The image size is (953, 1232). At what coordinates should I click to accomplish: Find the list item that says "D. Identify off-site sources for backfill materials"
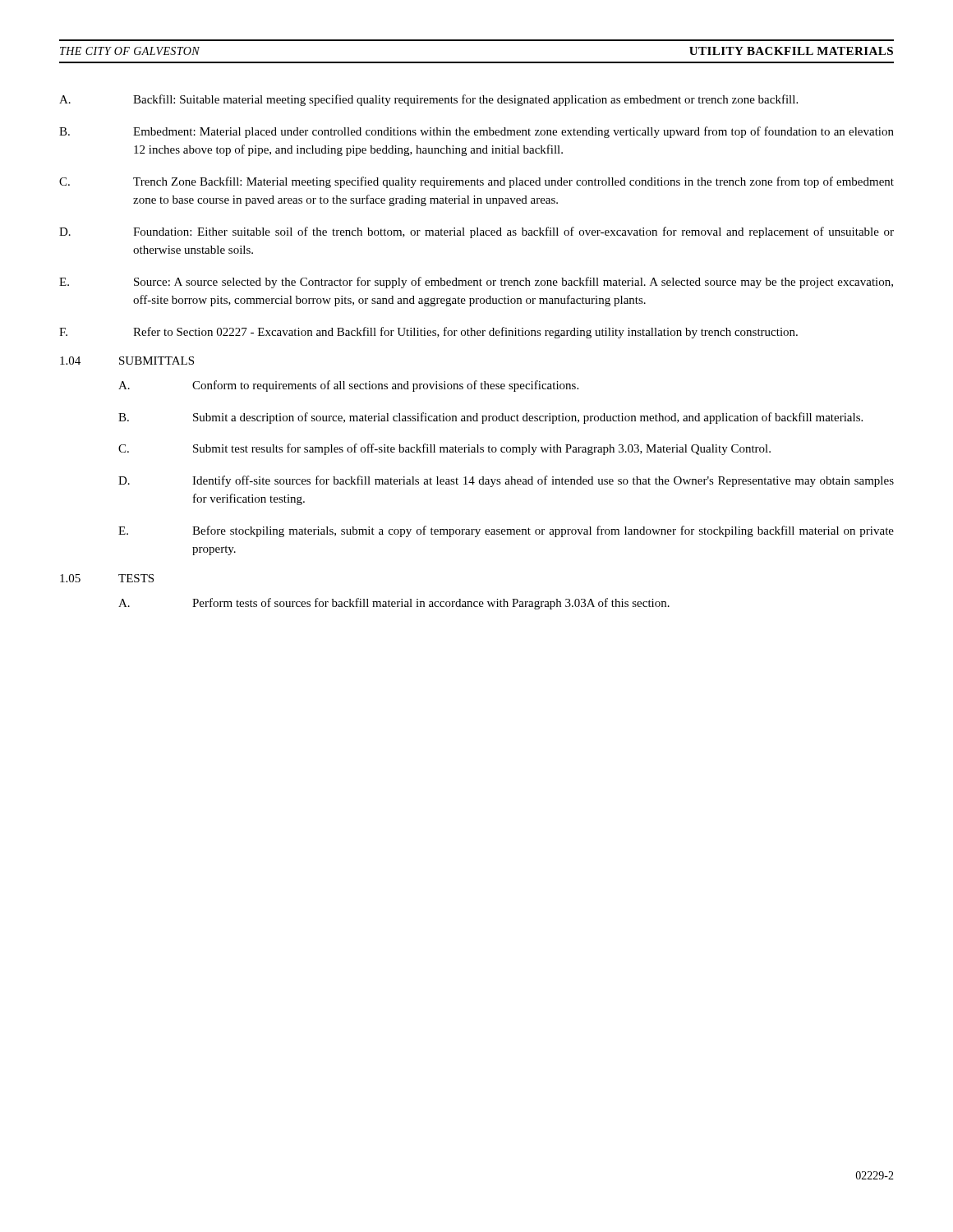point(506,489)
